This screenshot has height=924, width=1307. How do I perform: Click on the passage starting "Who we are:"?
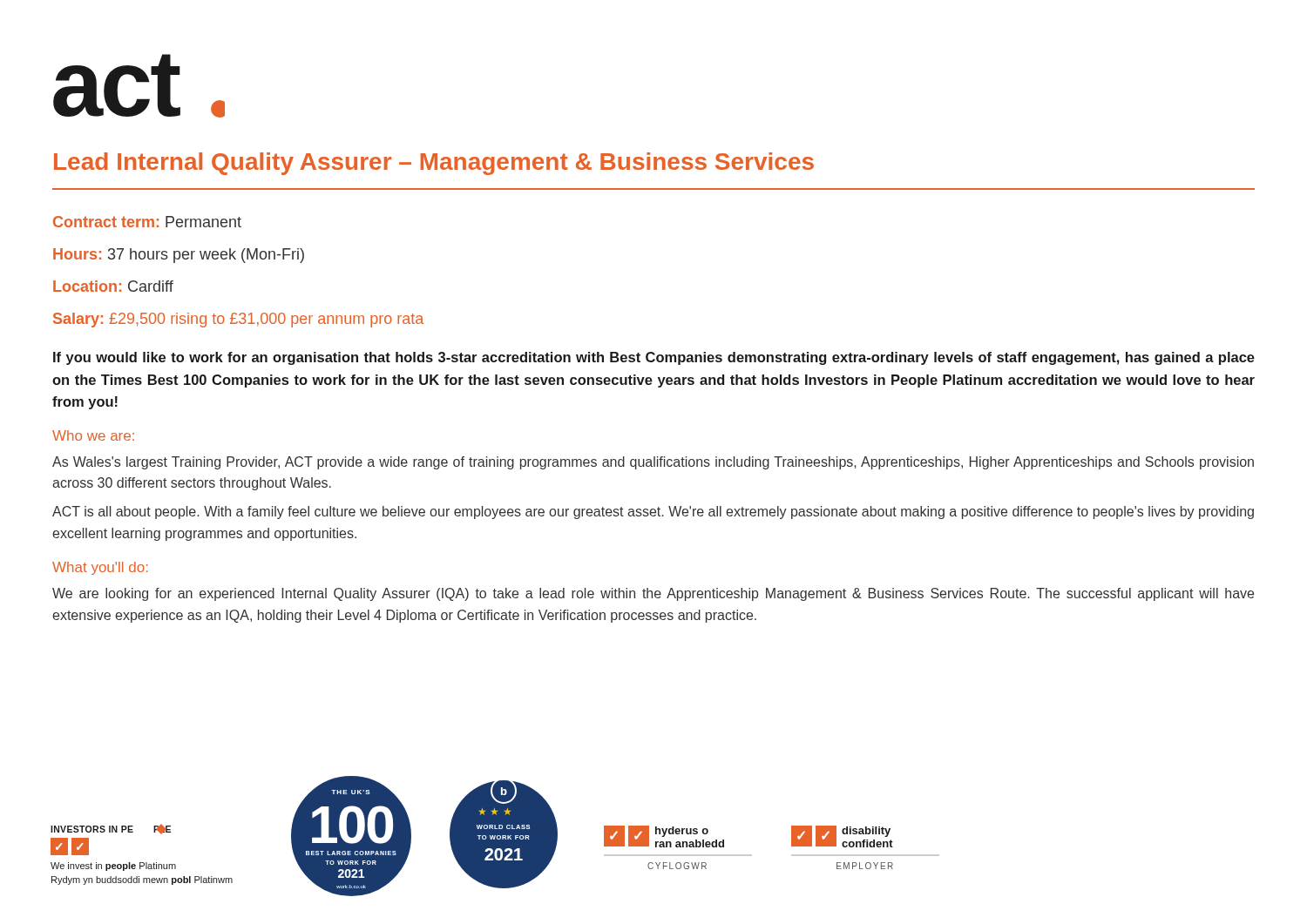click(93, 435)
